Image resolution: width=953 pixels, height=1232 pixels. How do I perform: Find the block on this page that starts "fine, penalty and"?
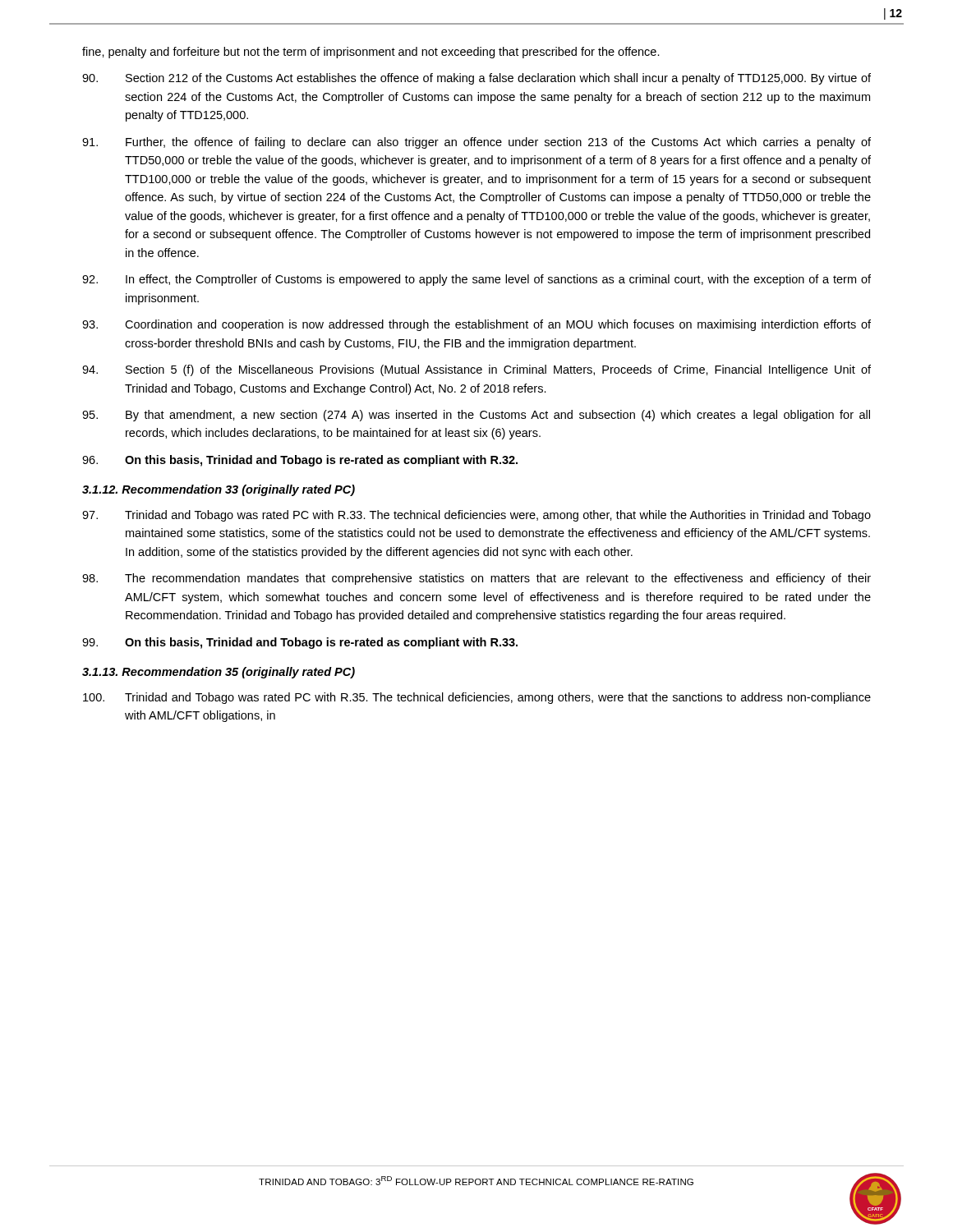[x=371, y=52]
